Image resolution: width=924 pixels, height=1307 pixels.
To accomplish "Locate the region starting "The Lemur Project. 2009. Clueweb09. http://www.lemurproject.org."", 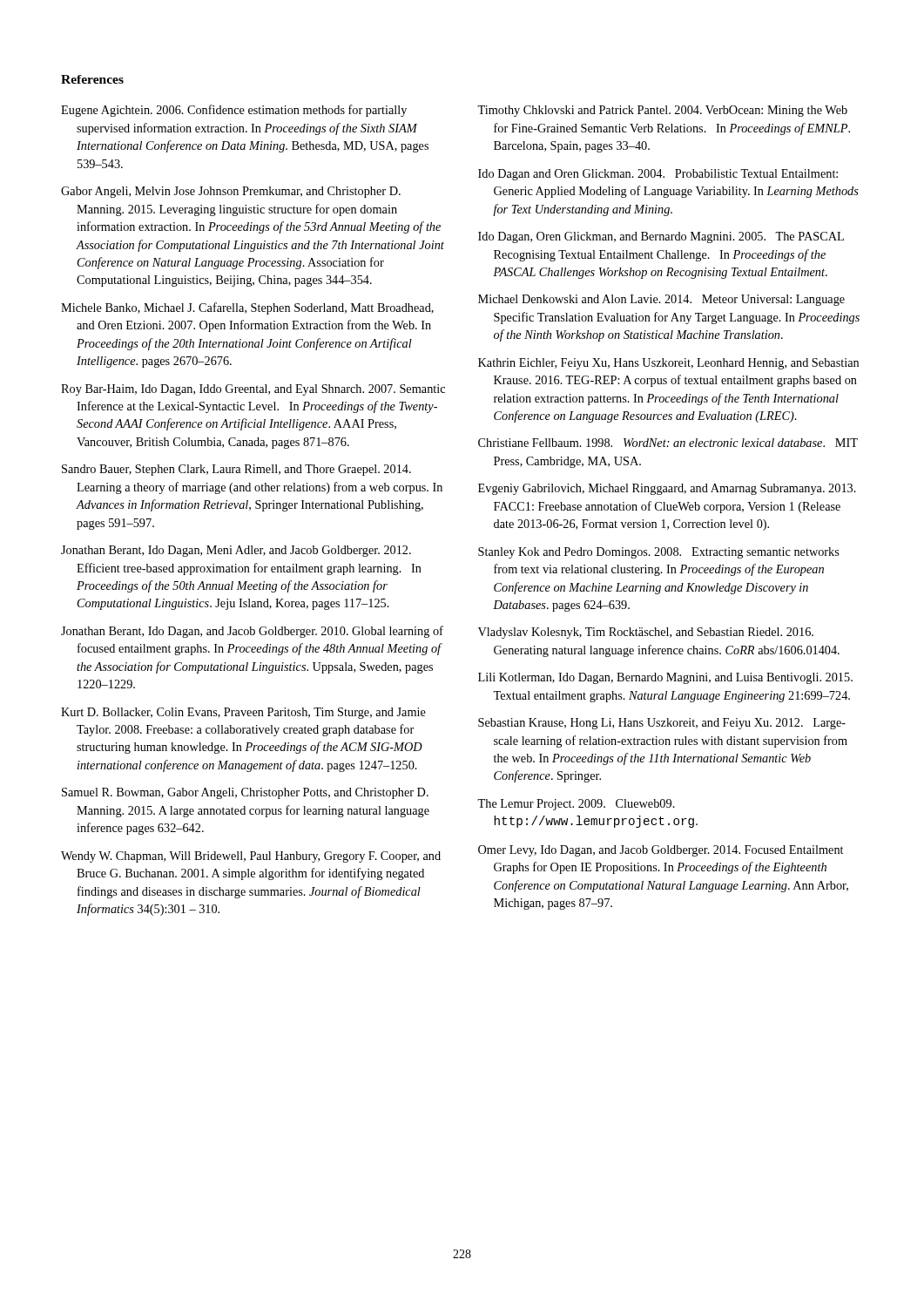I will point(588,813).
